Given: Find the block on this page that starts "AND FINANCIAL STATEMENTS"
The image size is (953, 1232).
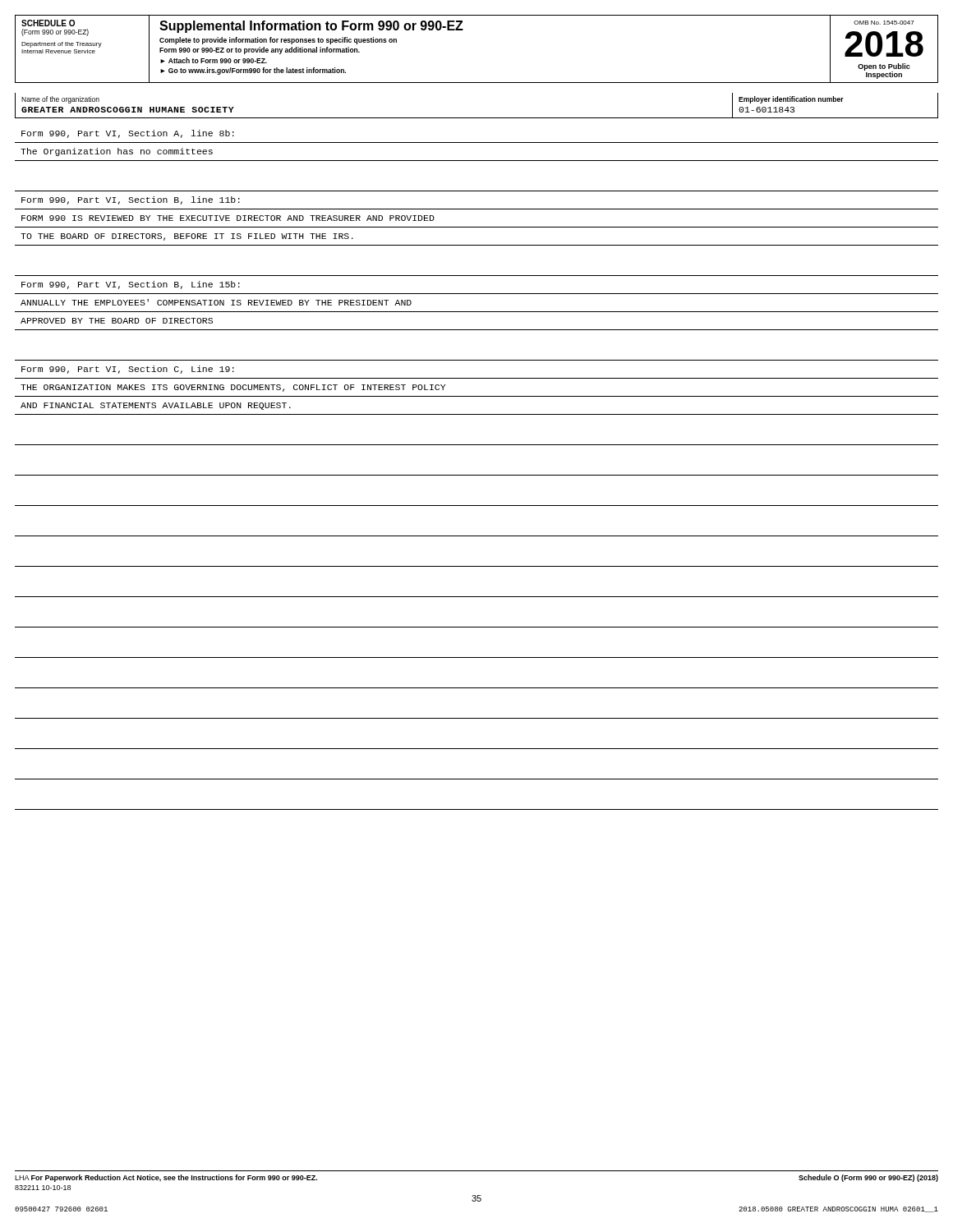Looking at the screenshot, I should click(157, 405).
